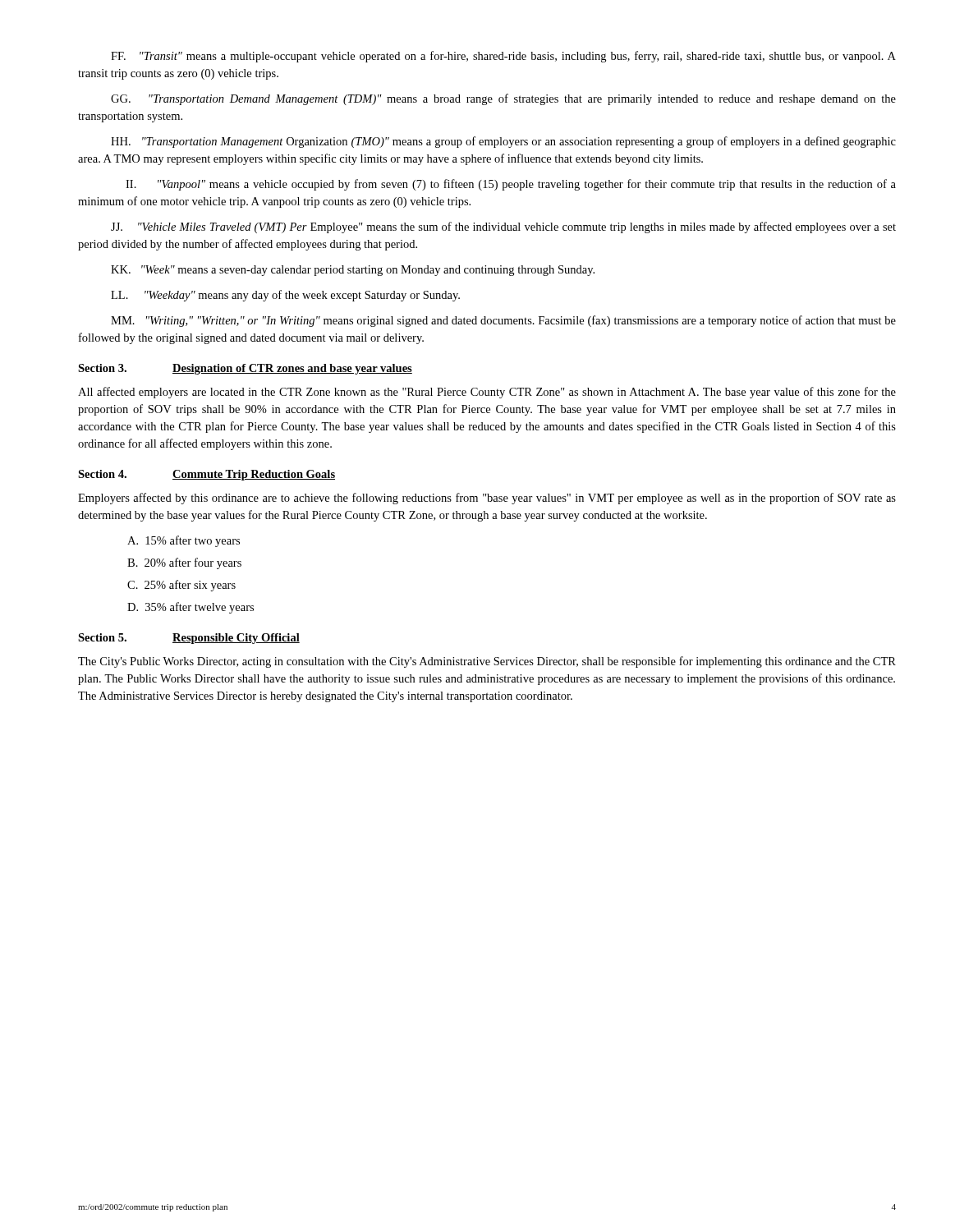Select the text block that reads "FF. "Transit" means a multiple-occupant vehicle operated"
The width and height of the screenshot is (955, 1232).
tap(487, 65)
